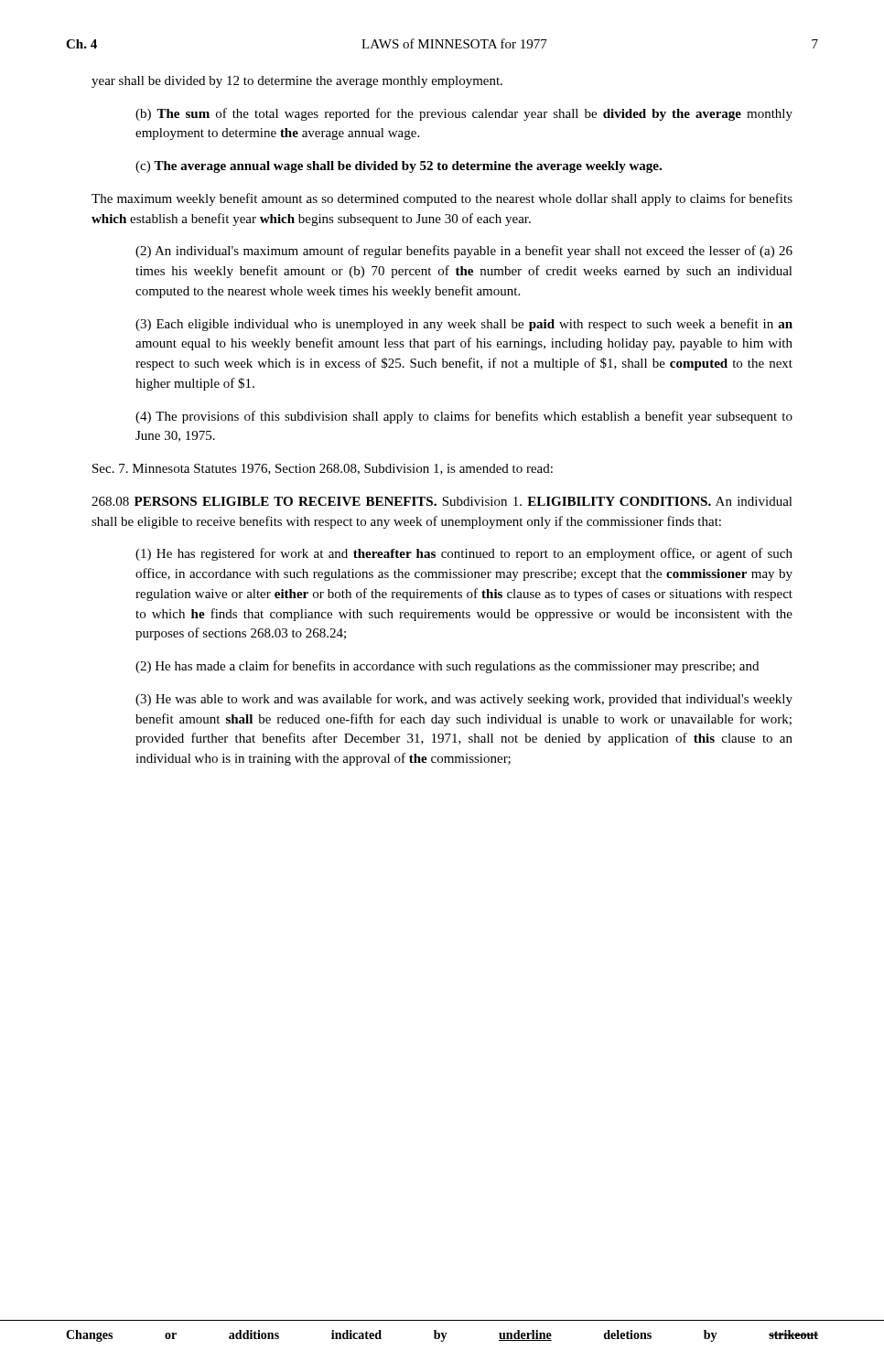This screenshot has width=884, height=1372.
Task: Select the text block that says "year shall be divided by 12"
Action: click(x=297, y=80)
